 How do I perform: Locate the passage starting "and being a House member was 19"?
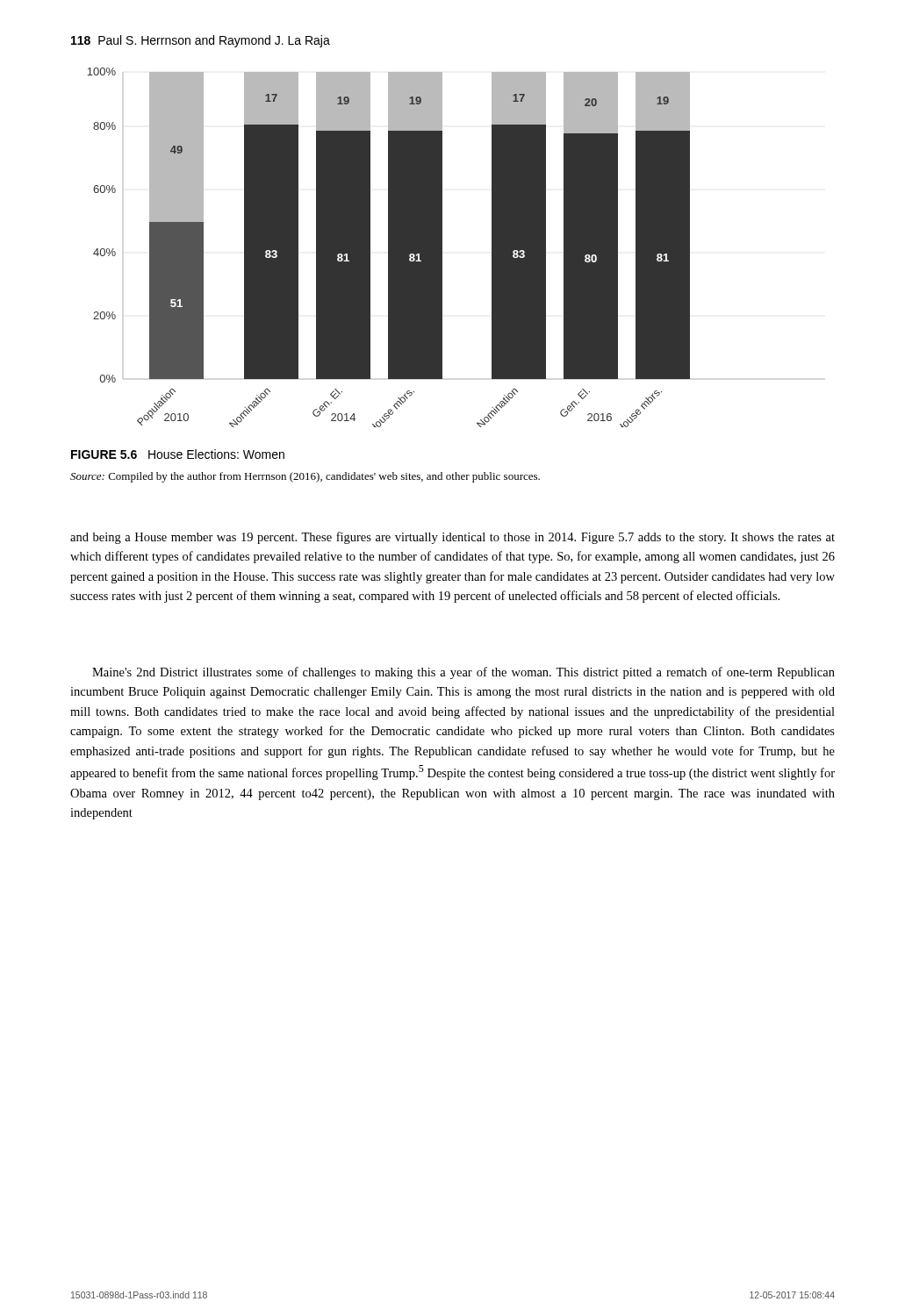click(452, 567)
